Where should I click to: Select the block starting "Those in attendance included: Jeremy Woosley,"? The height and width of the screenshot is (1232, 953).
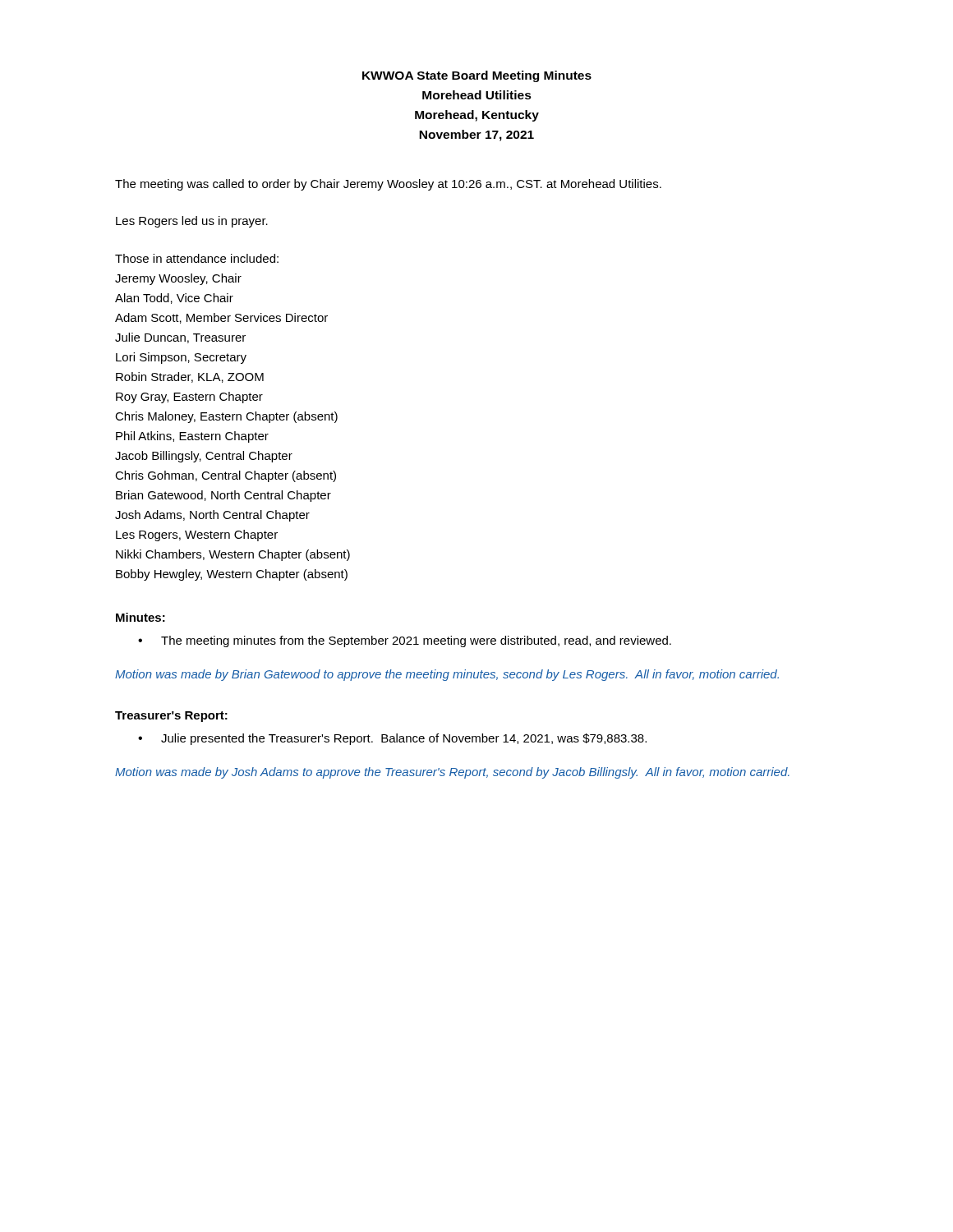pyautogui.click(x=233, y=416)
